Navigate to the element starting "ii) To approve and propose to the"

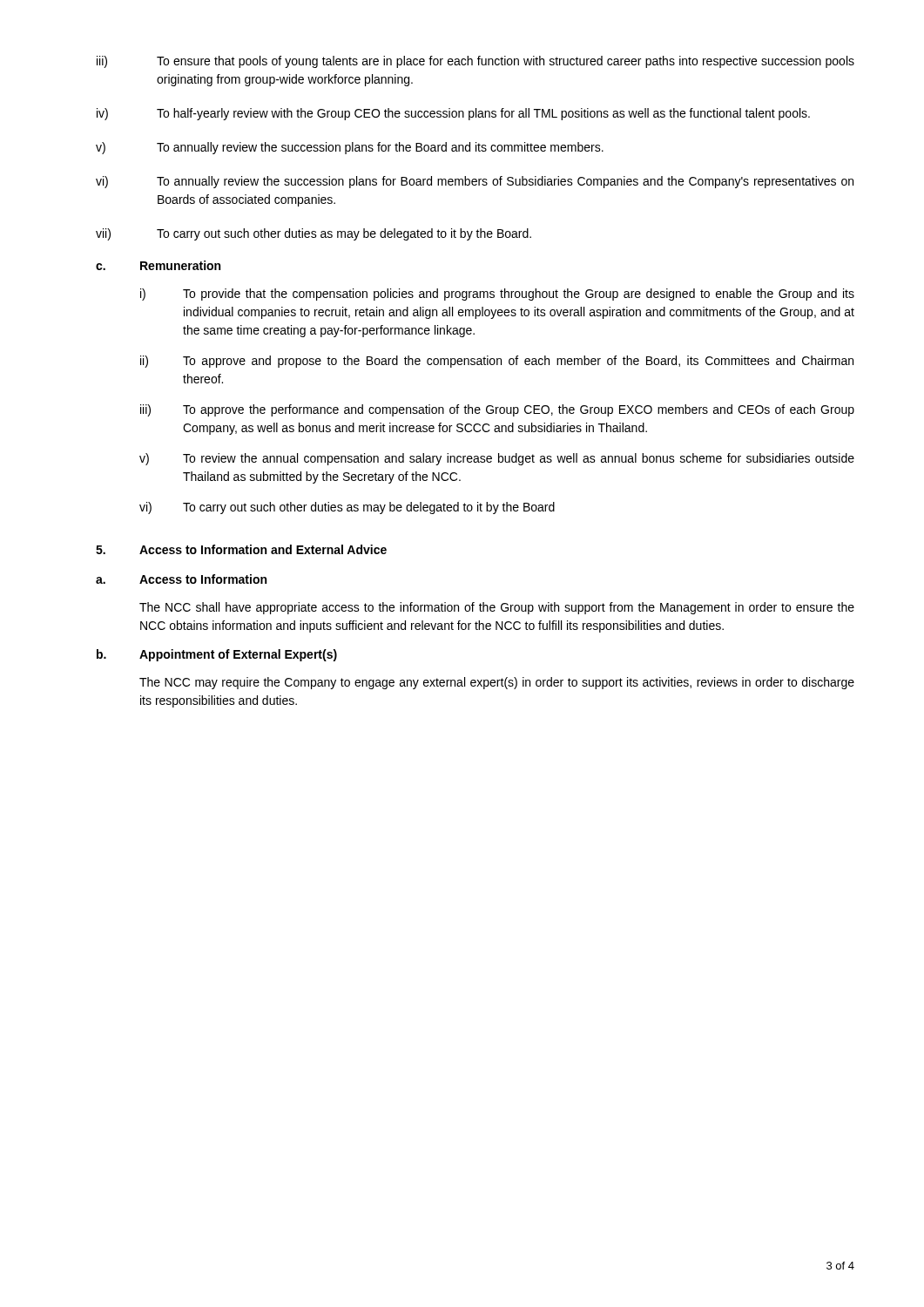click(497, 370)
